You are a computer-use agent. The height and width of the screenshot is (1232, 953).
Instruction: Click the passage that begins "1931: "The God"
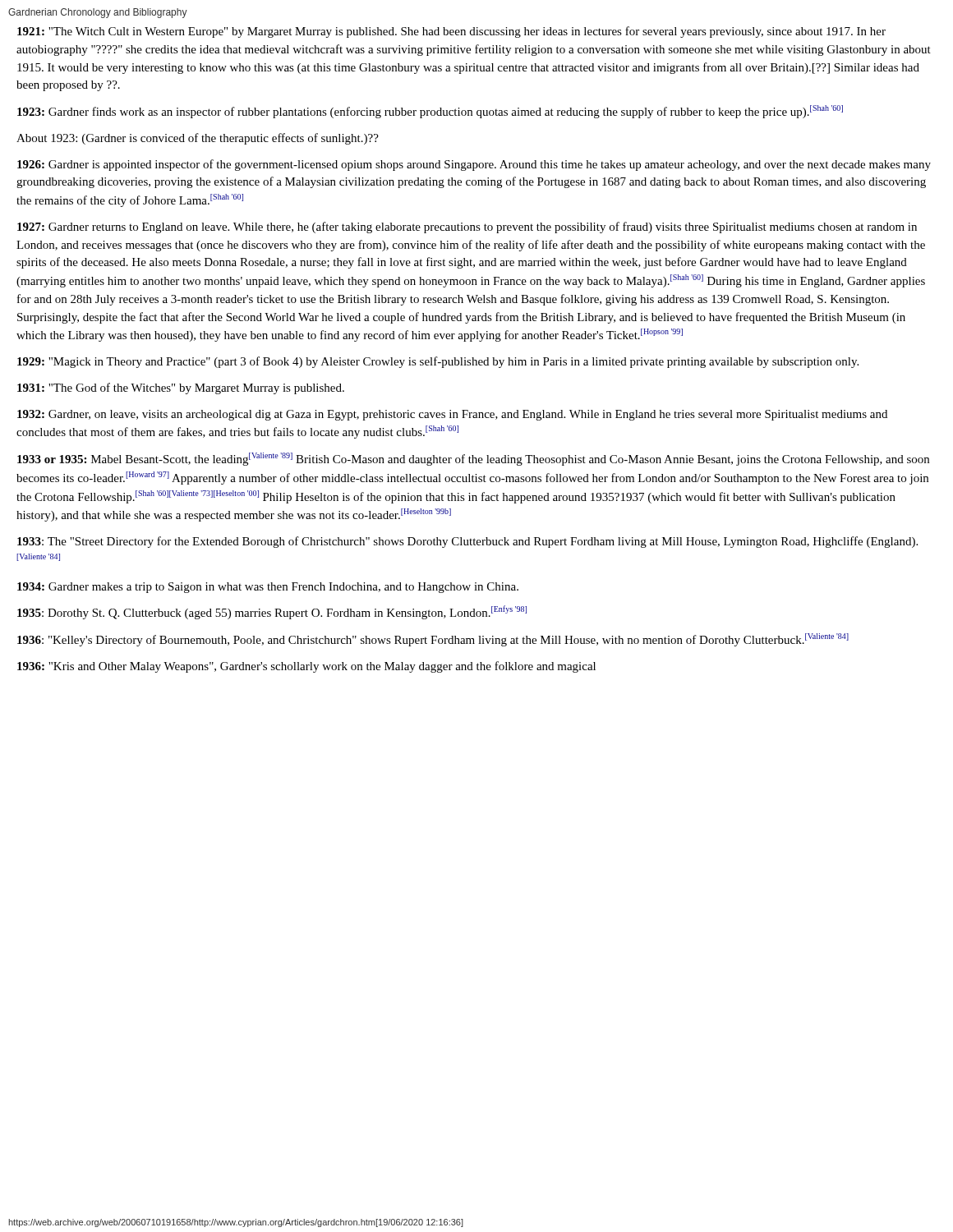[181, 387]
